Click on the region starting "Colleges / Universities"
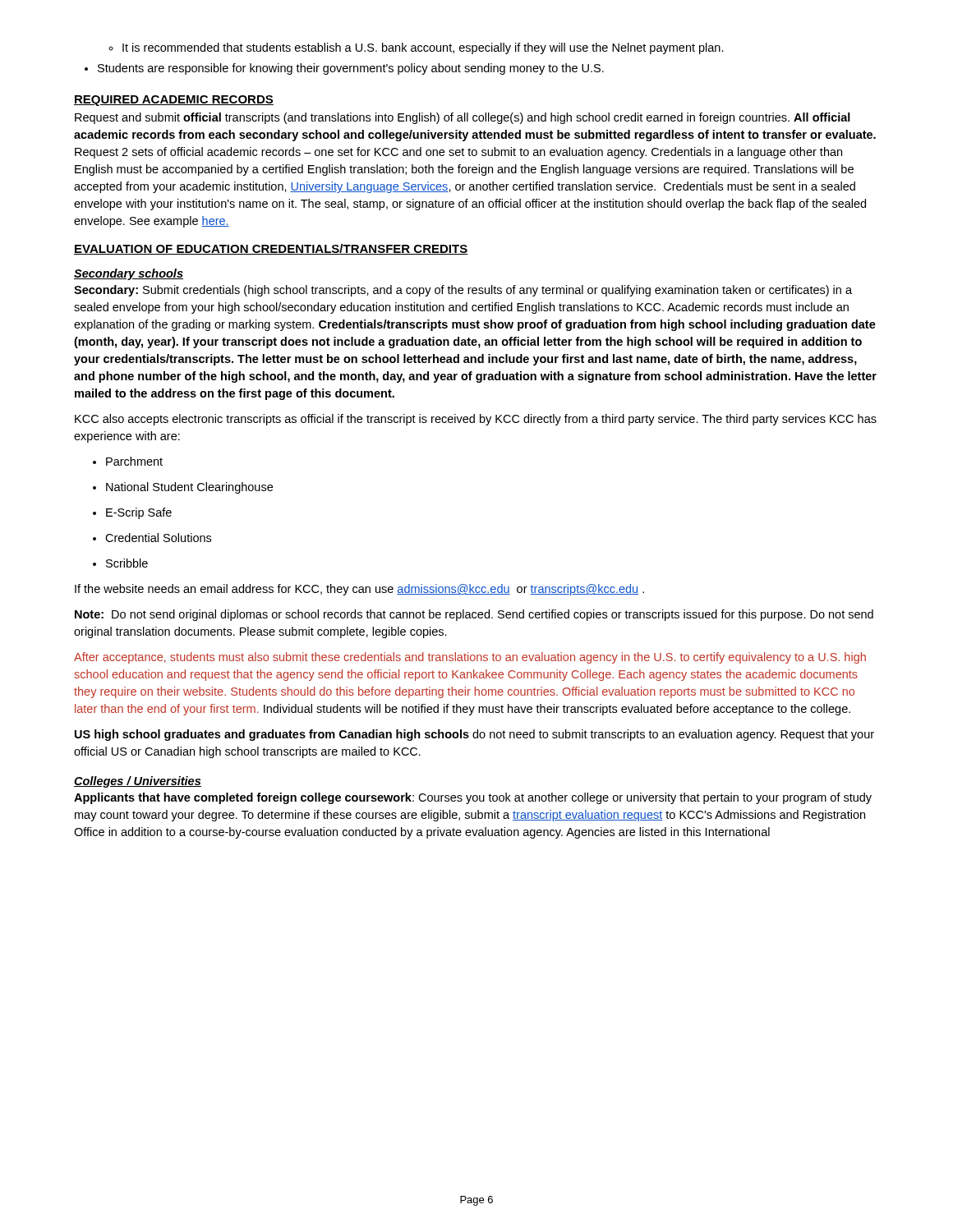 click(x=138, y=781)
